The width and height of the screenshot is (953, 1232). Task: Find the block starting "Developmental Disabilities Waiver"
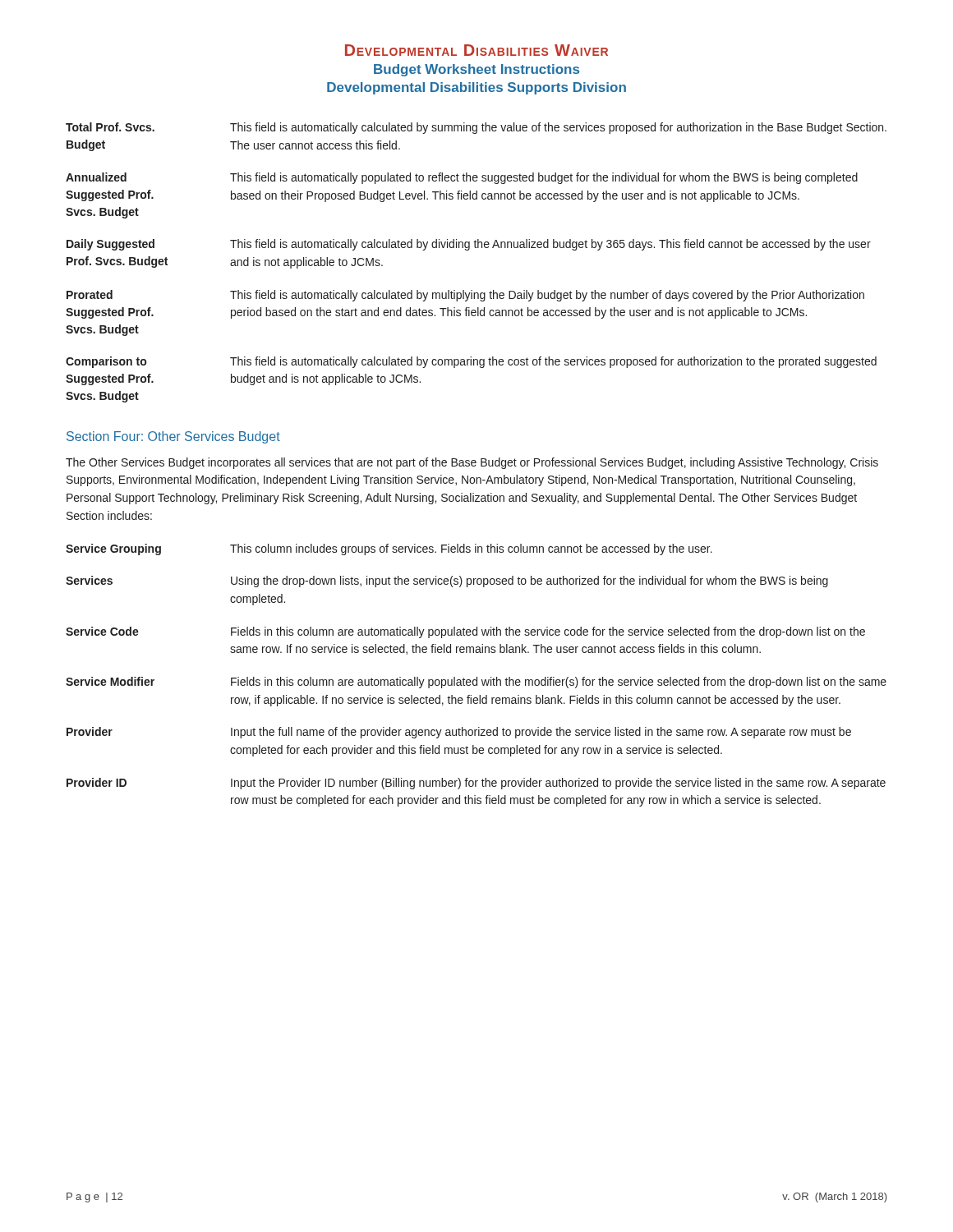click(476, 69)
